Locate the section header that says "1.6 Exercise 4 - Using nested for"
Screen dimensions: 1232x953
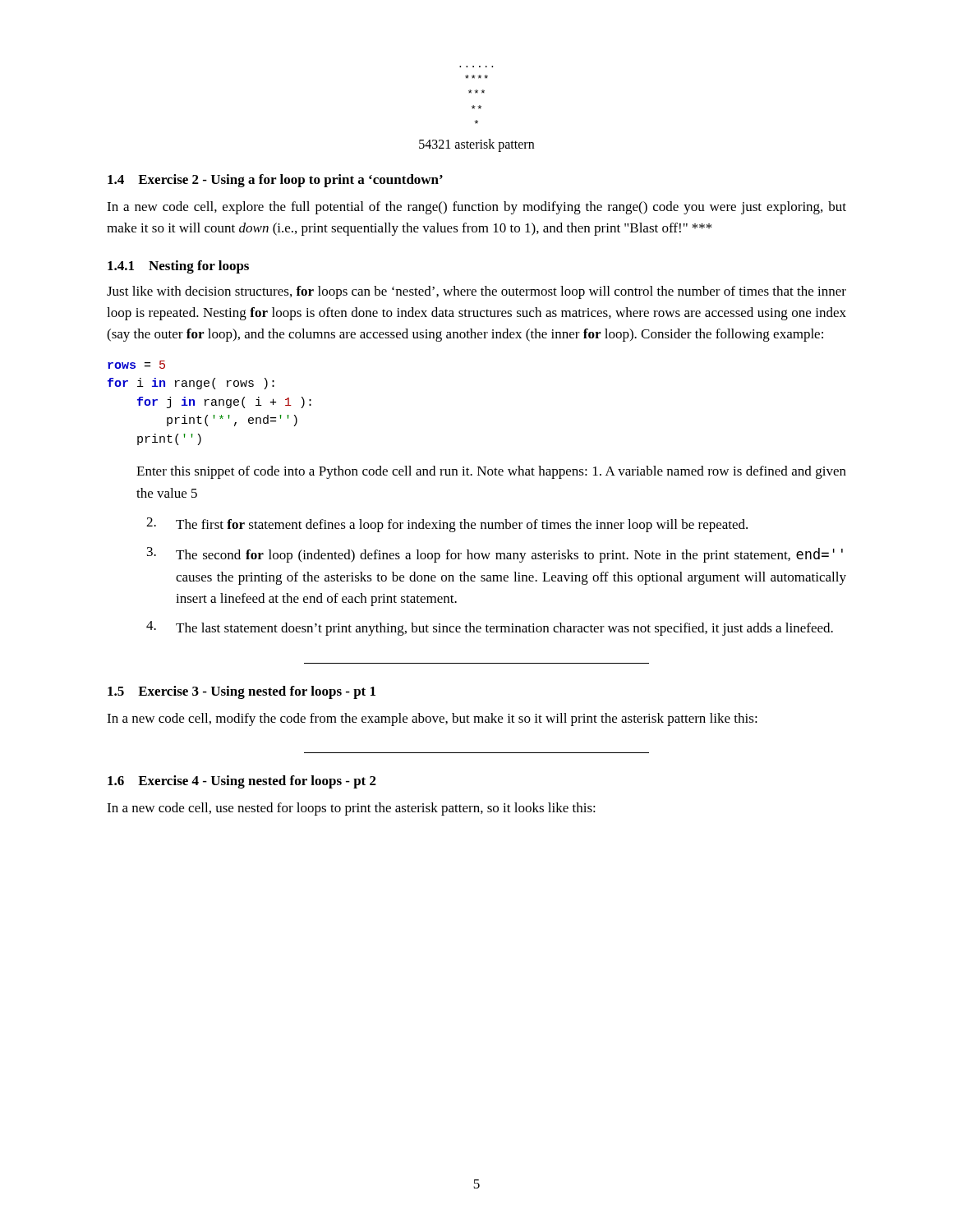(x=242, y=781)
